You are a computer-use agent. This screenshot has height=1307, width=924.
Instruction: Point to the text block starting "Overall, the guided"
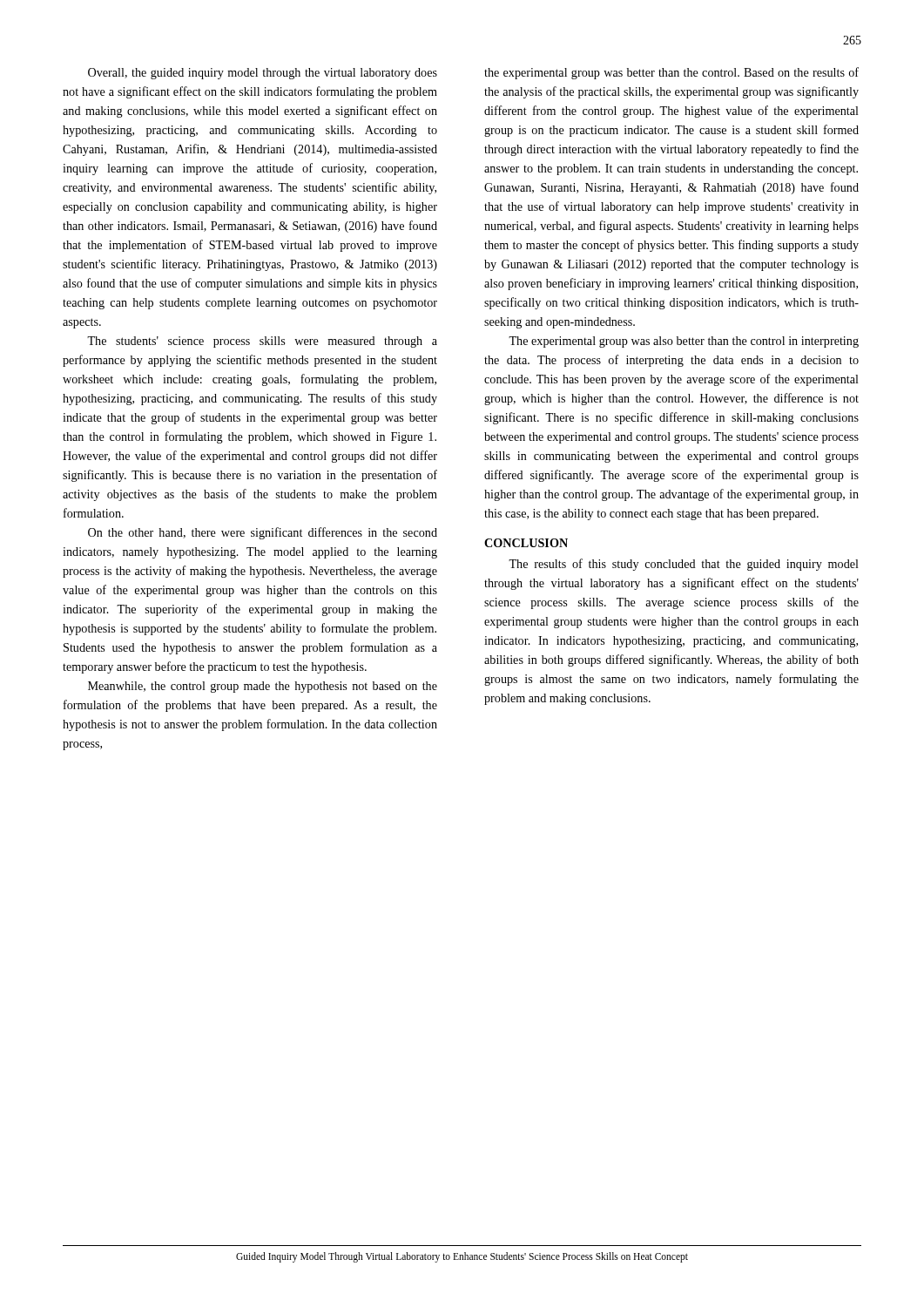coord(250,197)
